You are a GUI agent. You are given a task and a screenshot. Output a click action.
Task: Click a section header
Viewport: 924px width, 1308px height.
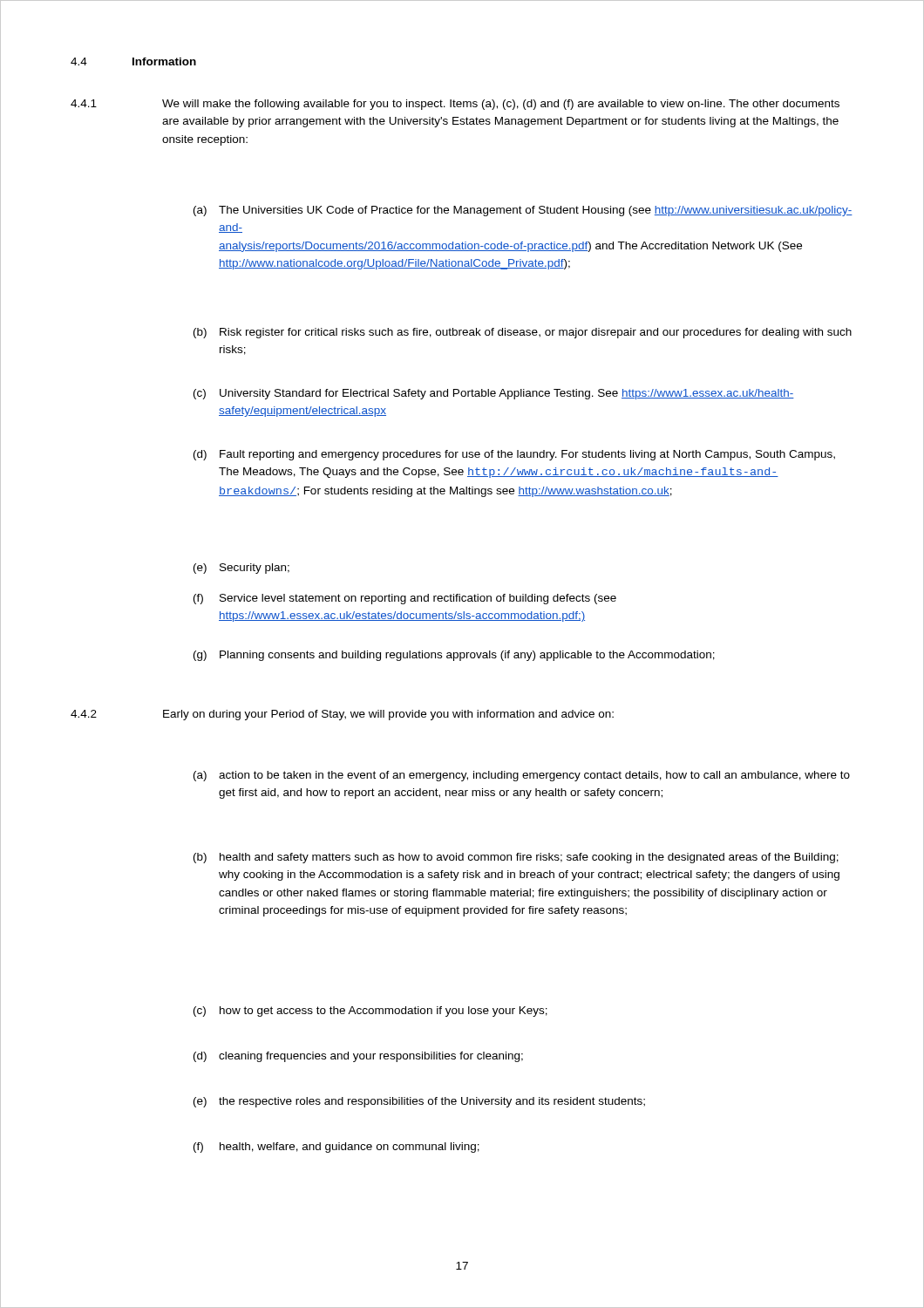point(133,62)
